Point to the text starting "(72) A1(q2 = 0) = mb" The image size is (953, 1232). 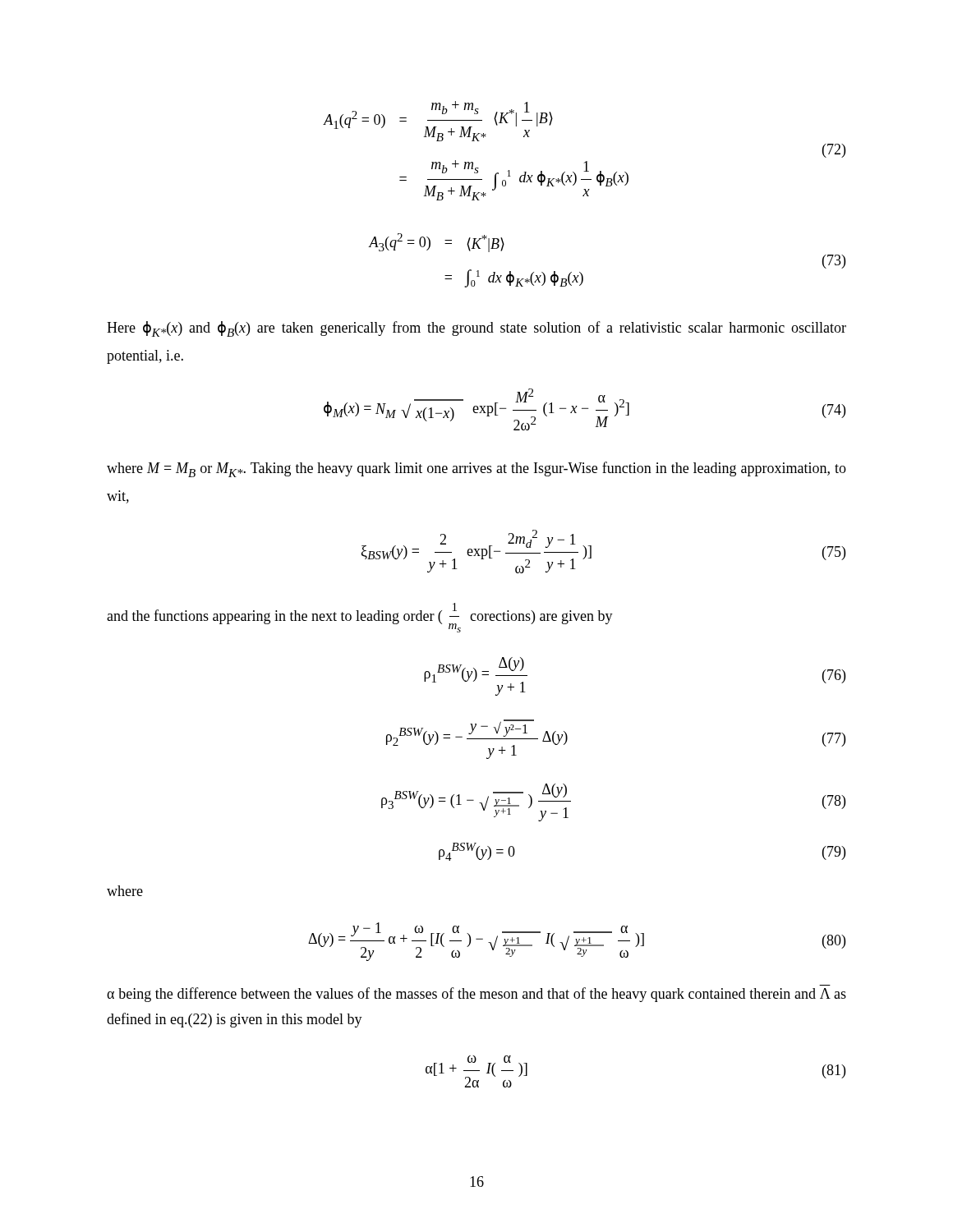pos(476,150)
